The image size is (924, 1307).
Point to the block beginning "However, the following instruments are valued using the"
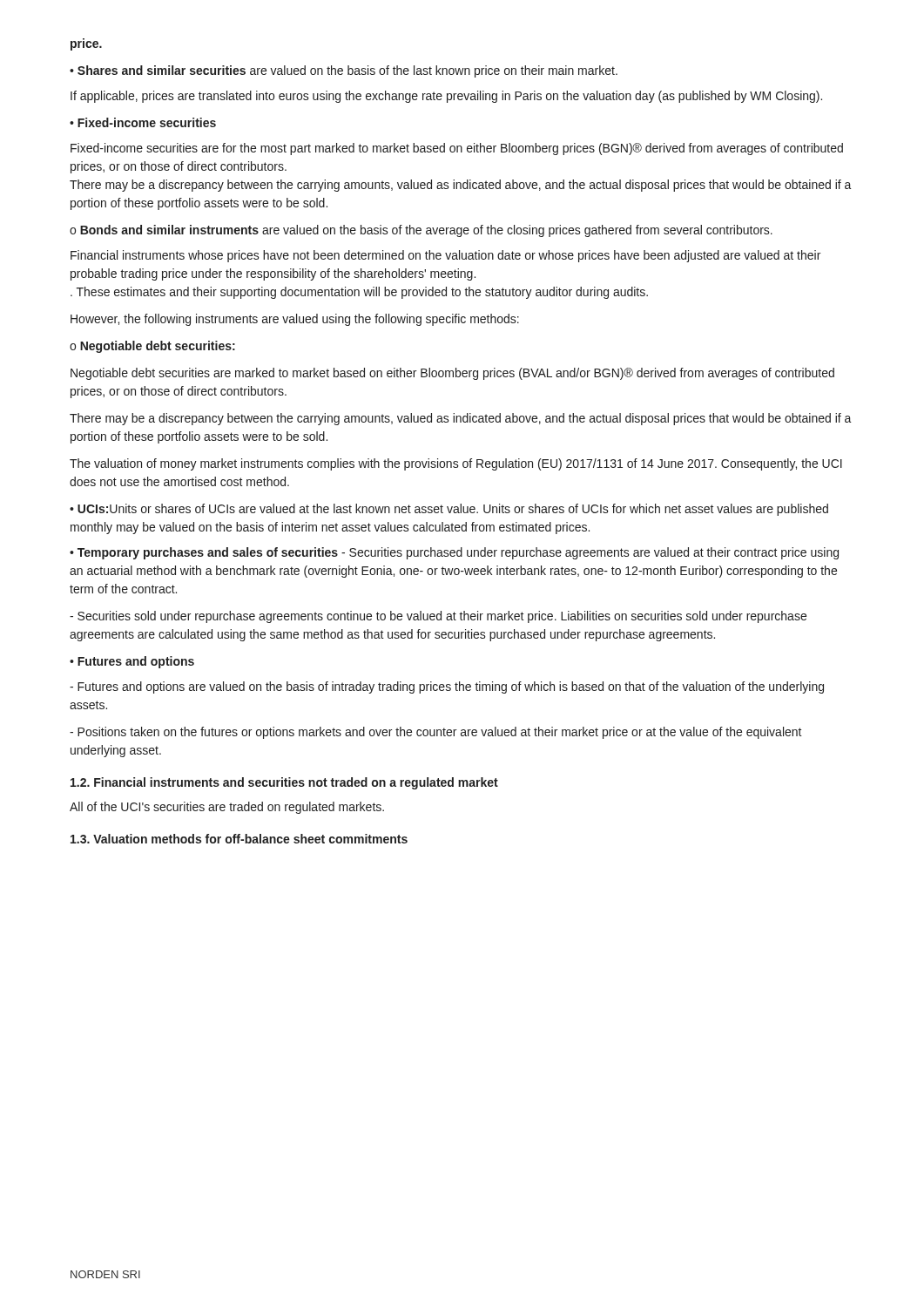(295, 319)
